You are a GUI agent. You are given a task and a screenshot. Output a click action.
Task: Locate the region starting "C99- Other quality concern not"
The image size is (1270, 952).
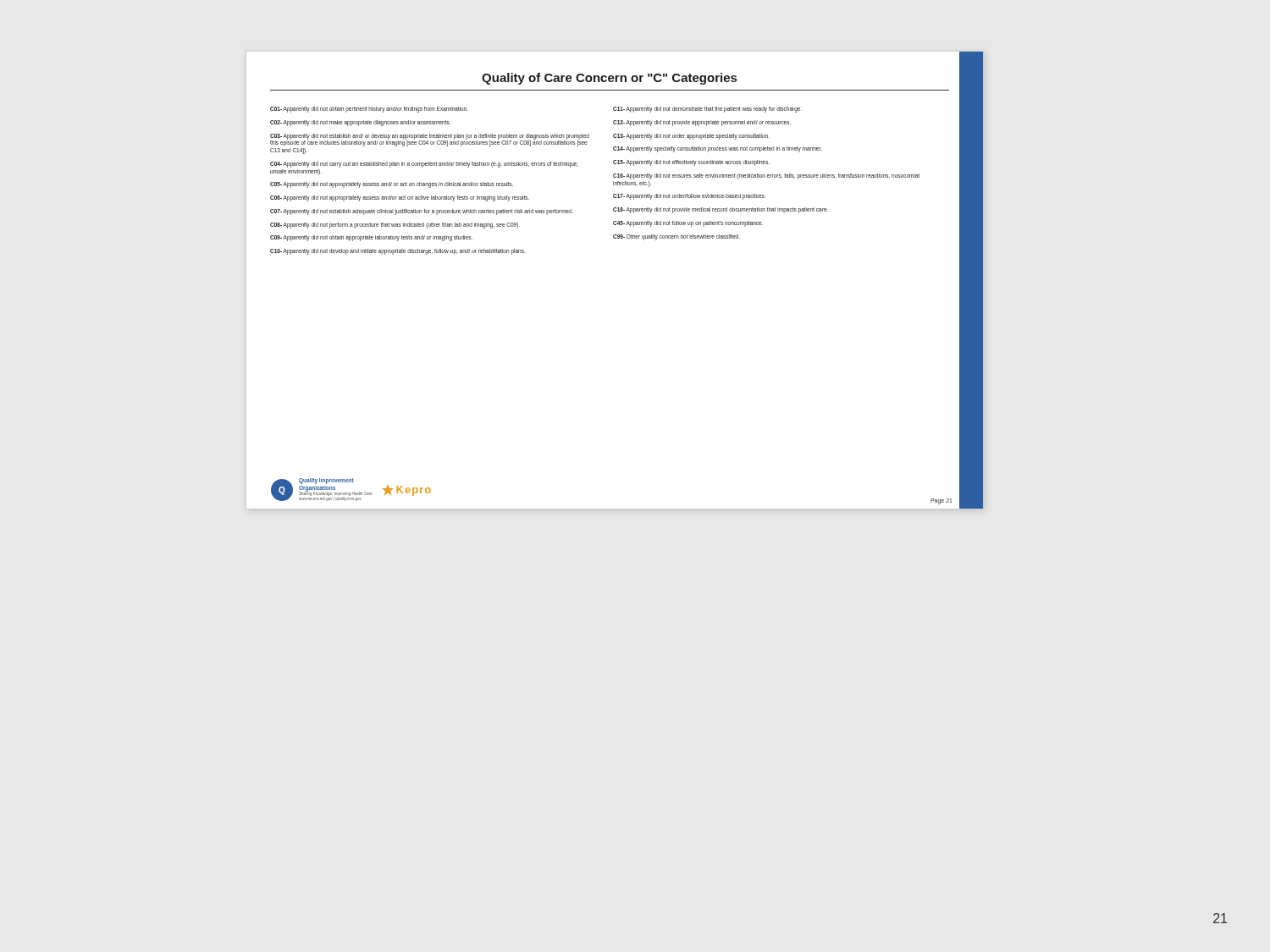pos(677,236)
